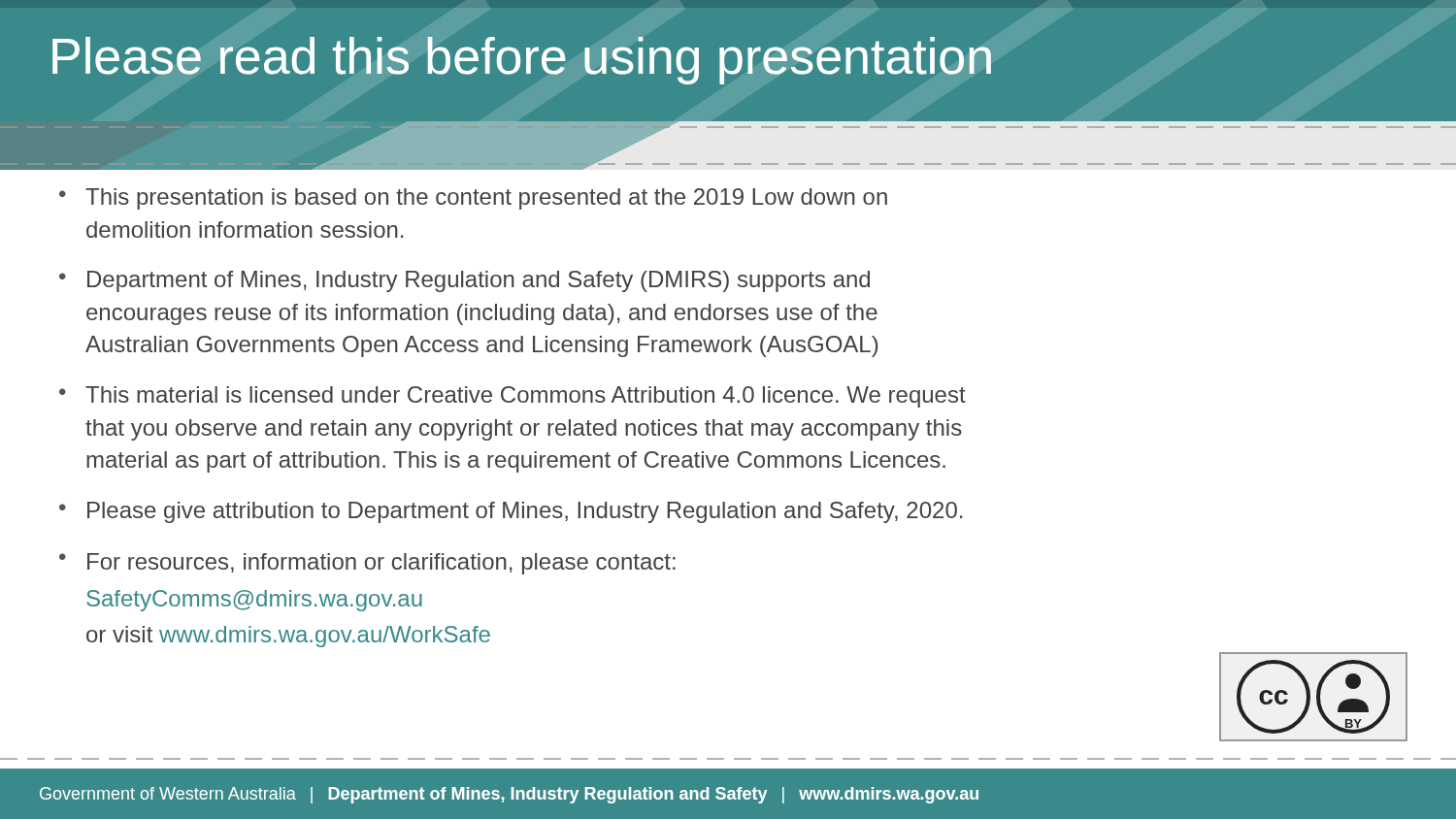Point to "Please read this before using presentation"
Image resolution: width=1456 pixels, height=819 pixels.
pos(521,56)
